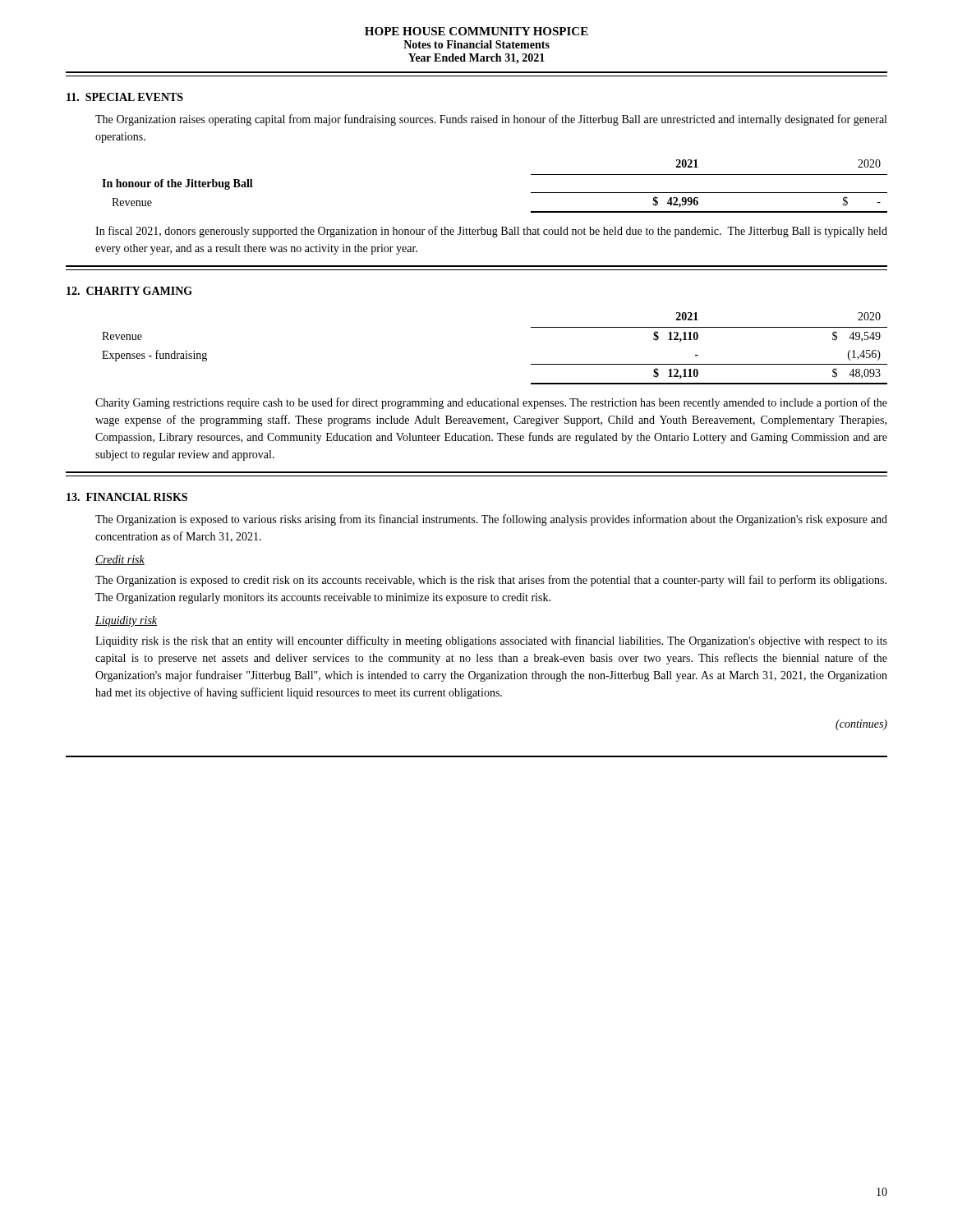The width and height of the screenshot is (953, 1232).
Task: Navigate to the text starting "11. SPECIAL EVENTS"
Action: tap(125, 97)
